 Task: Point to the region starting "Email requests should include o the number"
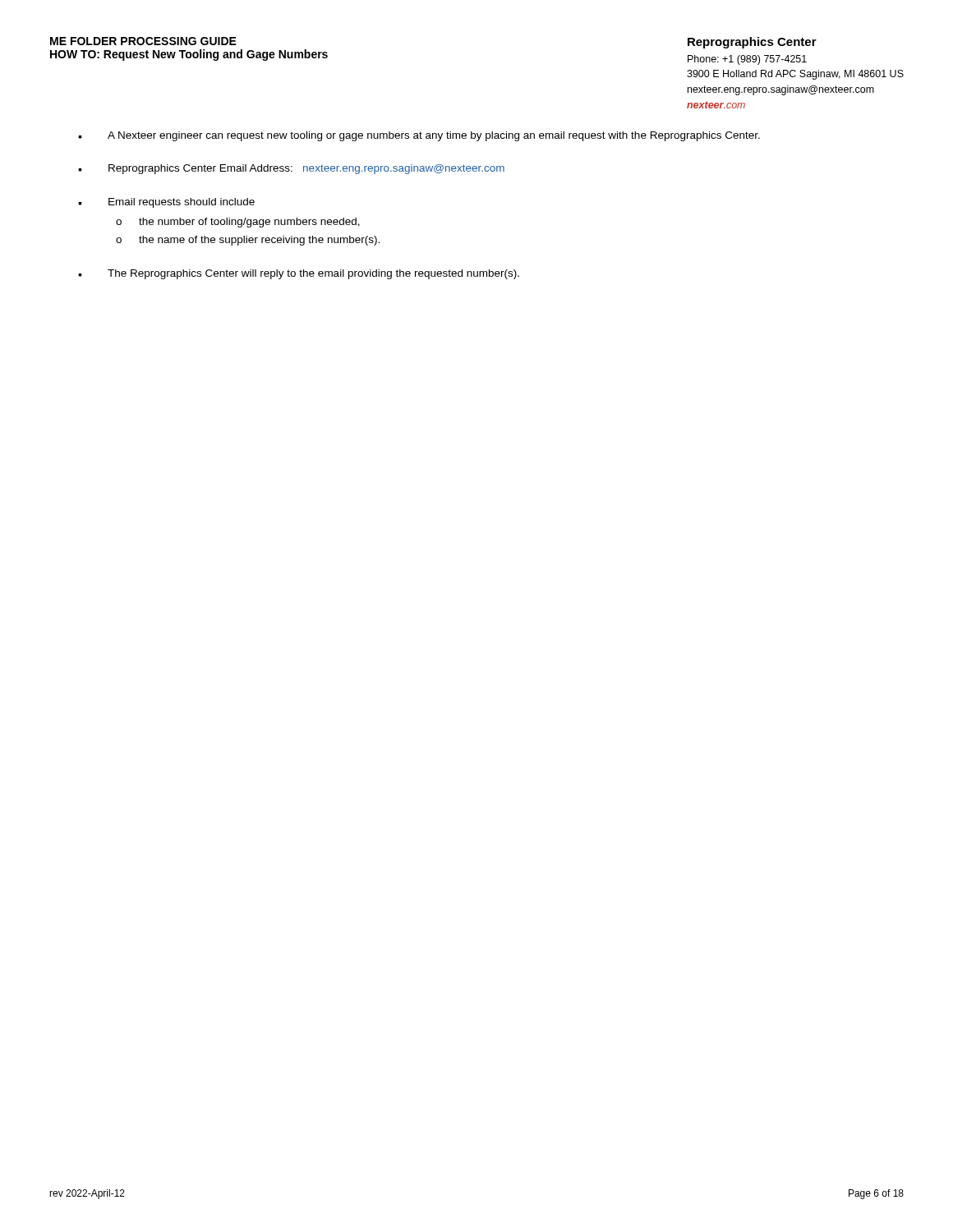[166, 203]
